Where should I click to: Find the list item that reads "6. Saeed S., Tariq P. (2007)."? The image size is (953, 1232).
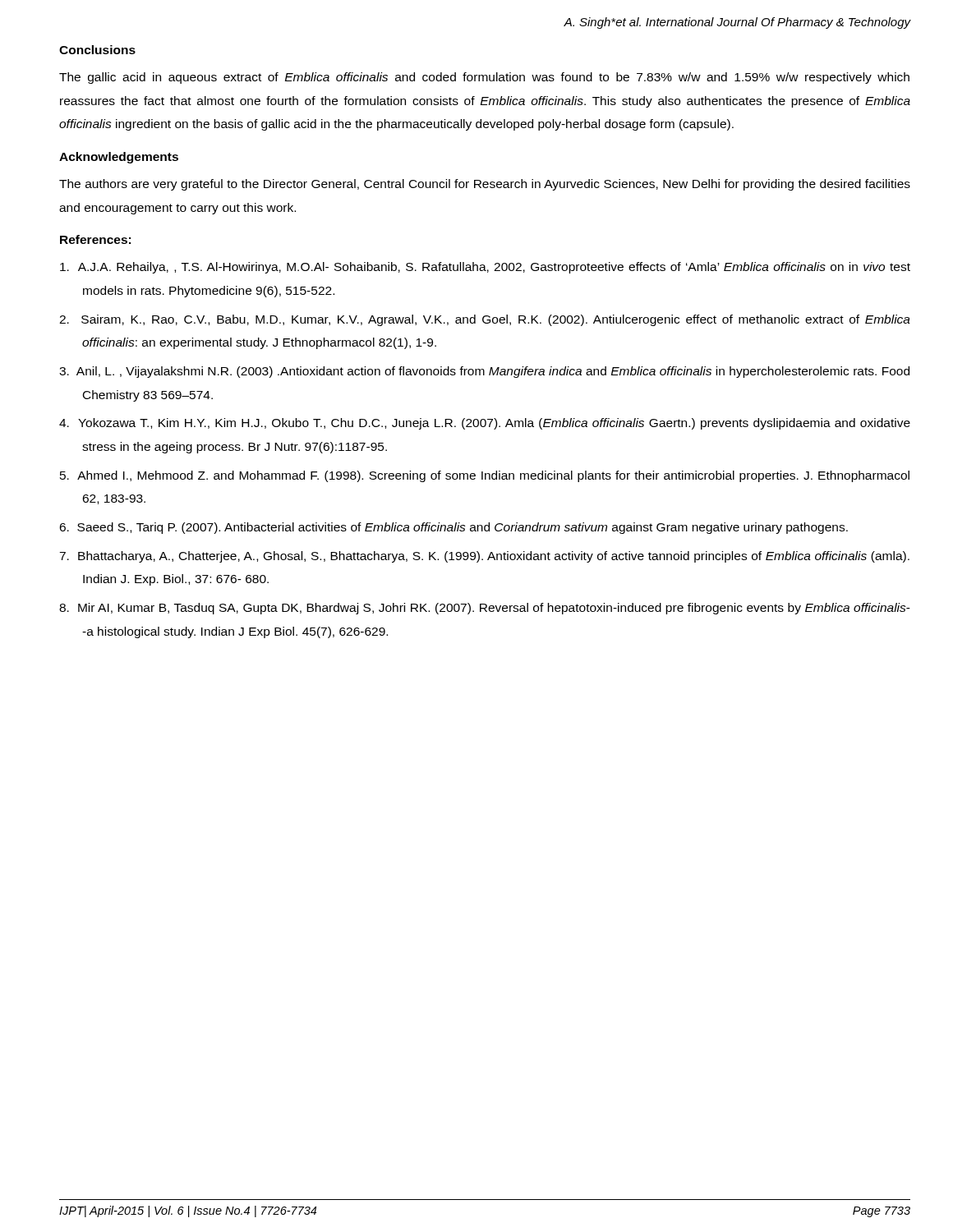454,527
